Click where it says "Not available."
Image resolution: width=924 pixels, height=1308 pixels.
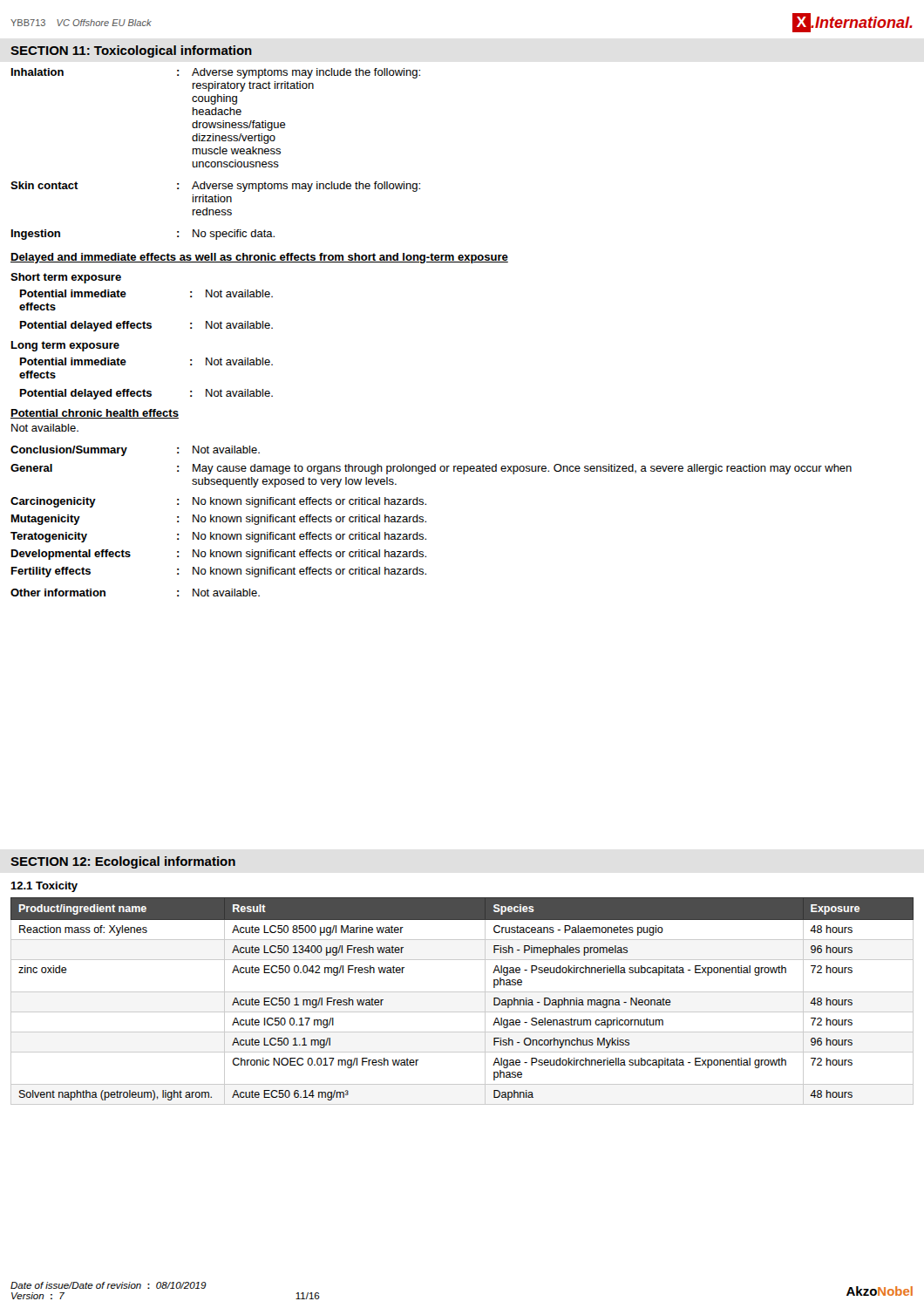click(45, 428)
